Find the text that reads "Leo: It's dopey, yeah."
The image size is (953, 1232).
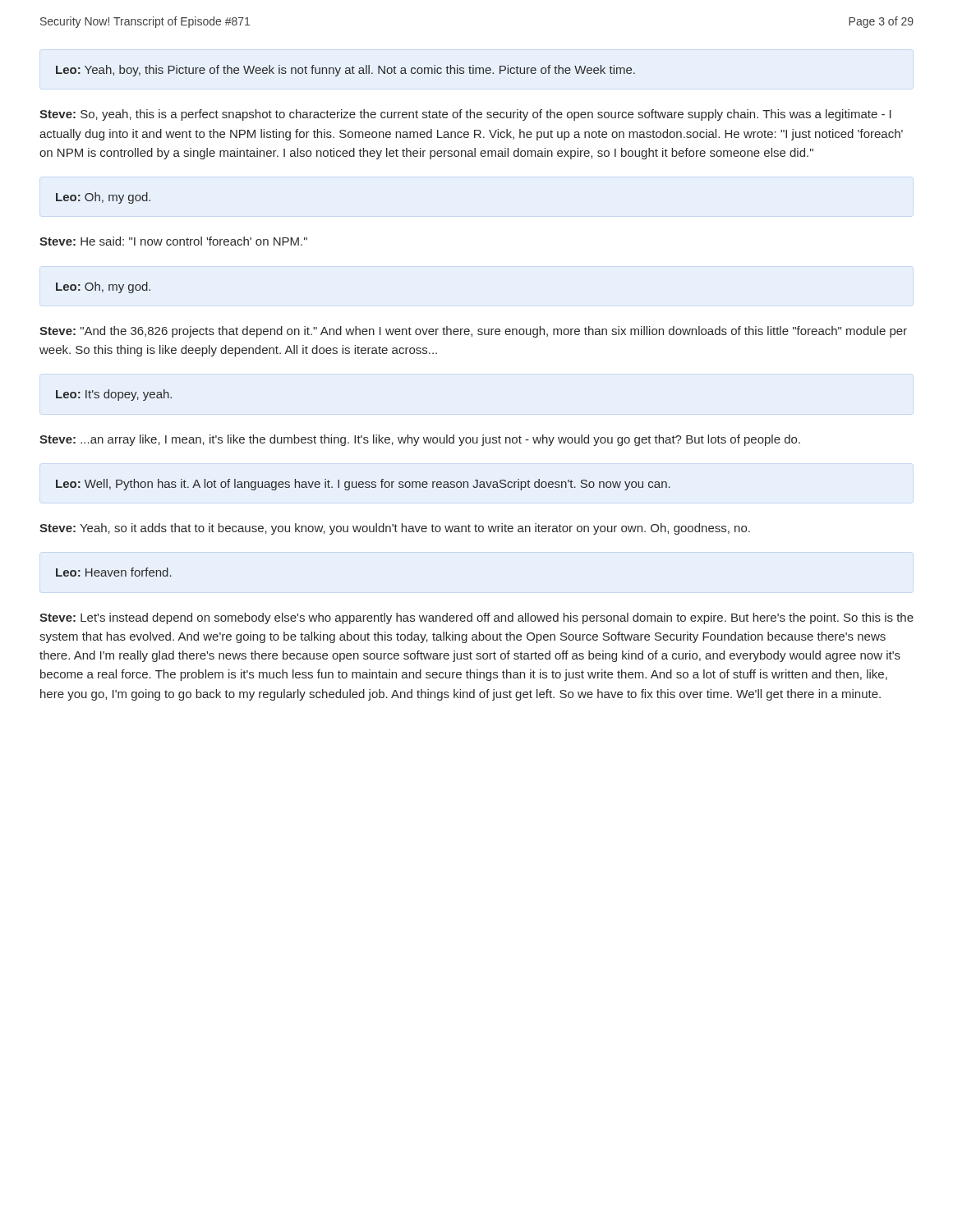[x=114, y=394]
